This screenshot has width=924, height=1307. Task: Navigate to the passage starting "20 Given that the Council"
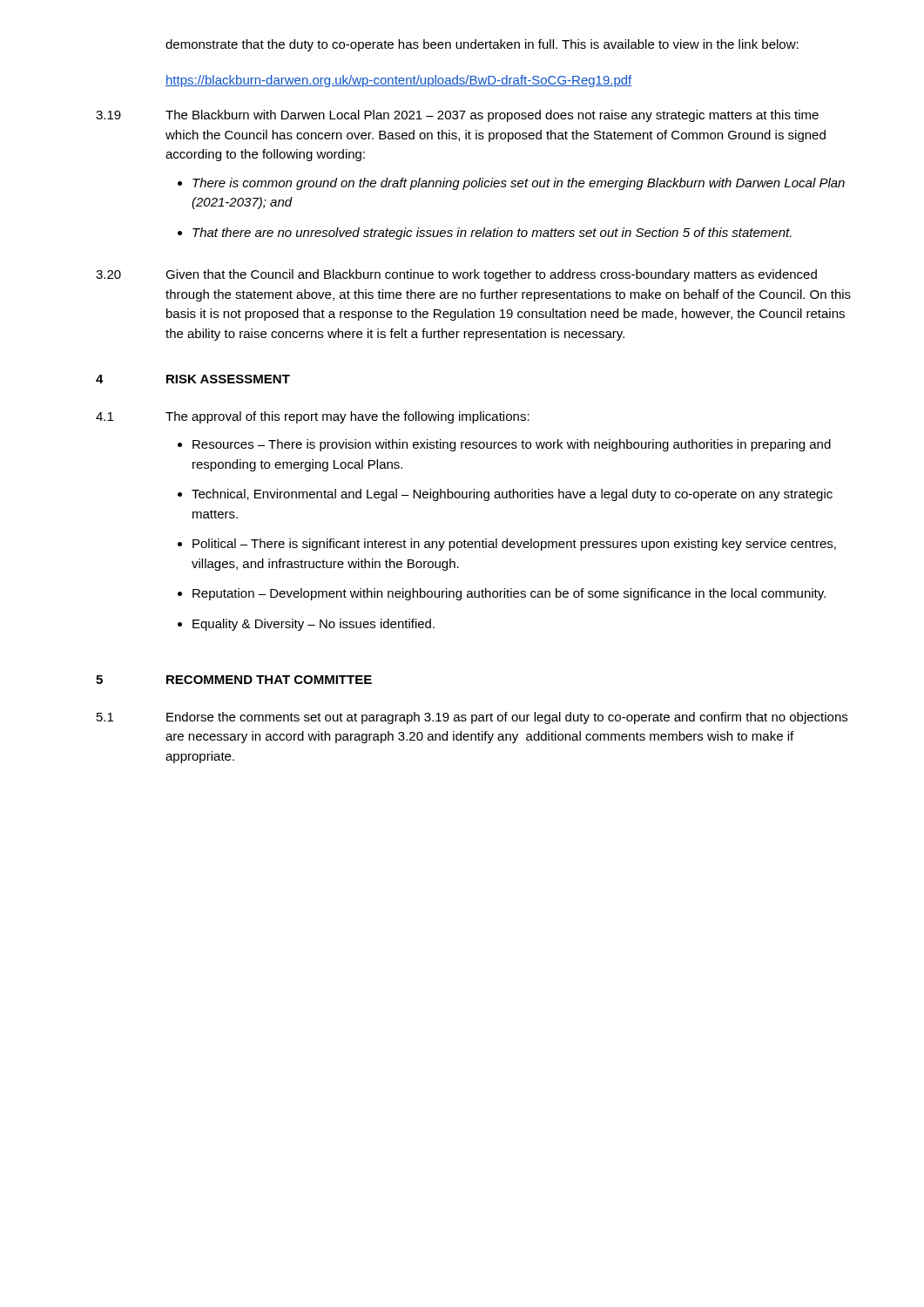pos(475,304)
